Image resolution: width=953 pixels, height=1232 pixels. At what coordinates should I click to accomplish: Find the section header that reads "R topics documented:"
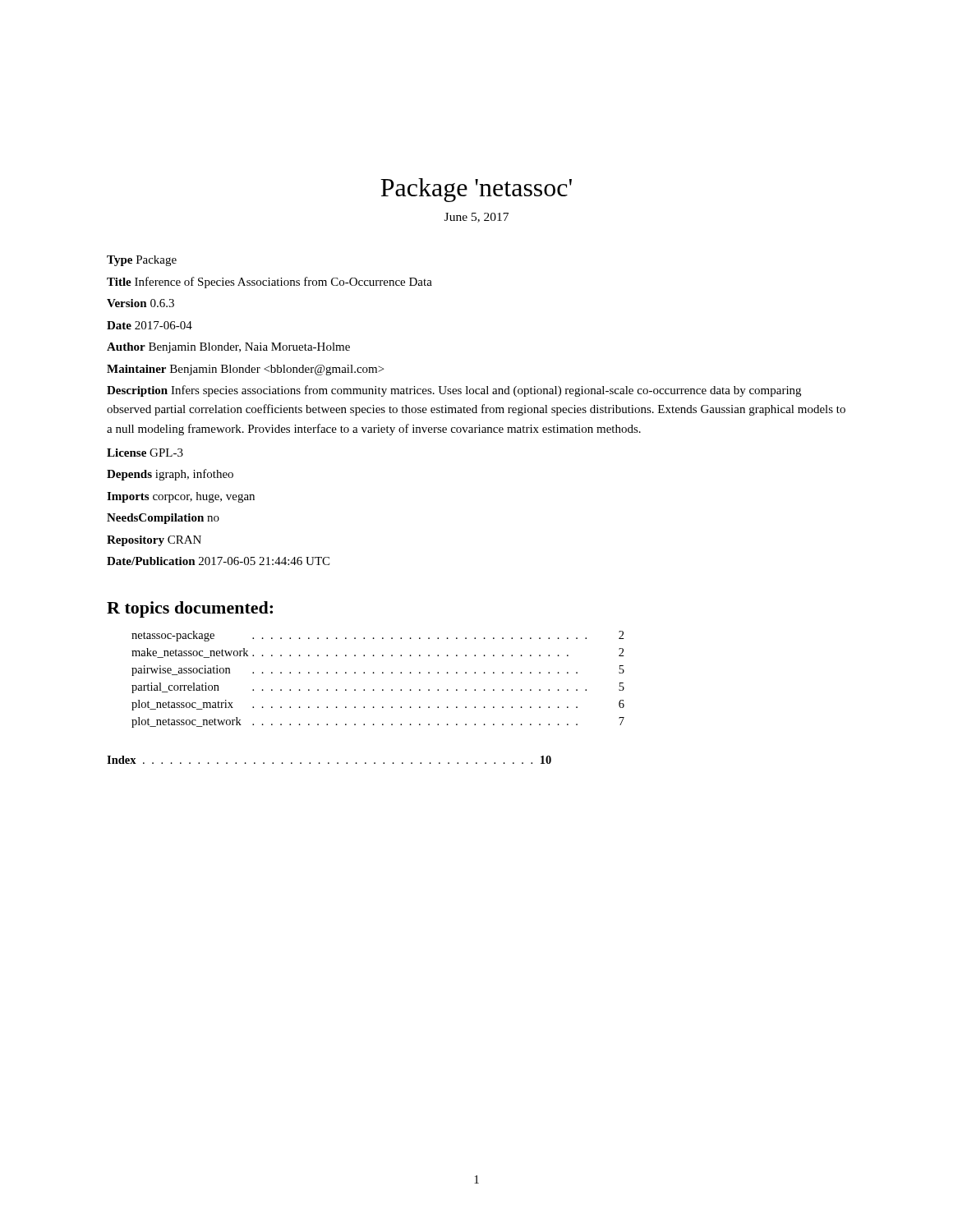click(x=191, y=607)
